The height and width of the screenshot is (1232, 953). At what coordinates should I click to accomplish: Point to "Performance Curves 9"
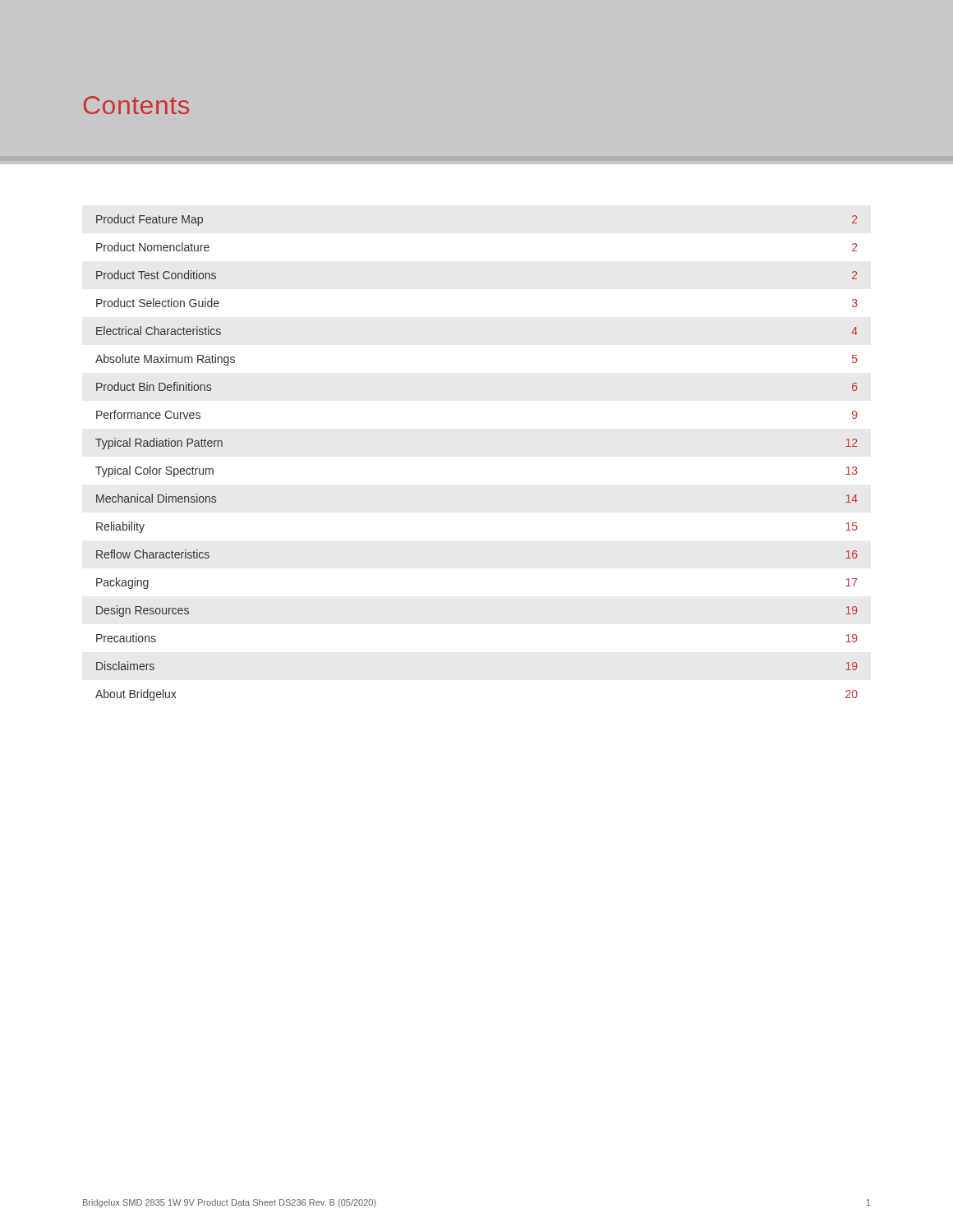pyautogui.click(x=151, y=414)
